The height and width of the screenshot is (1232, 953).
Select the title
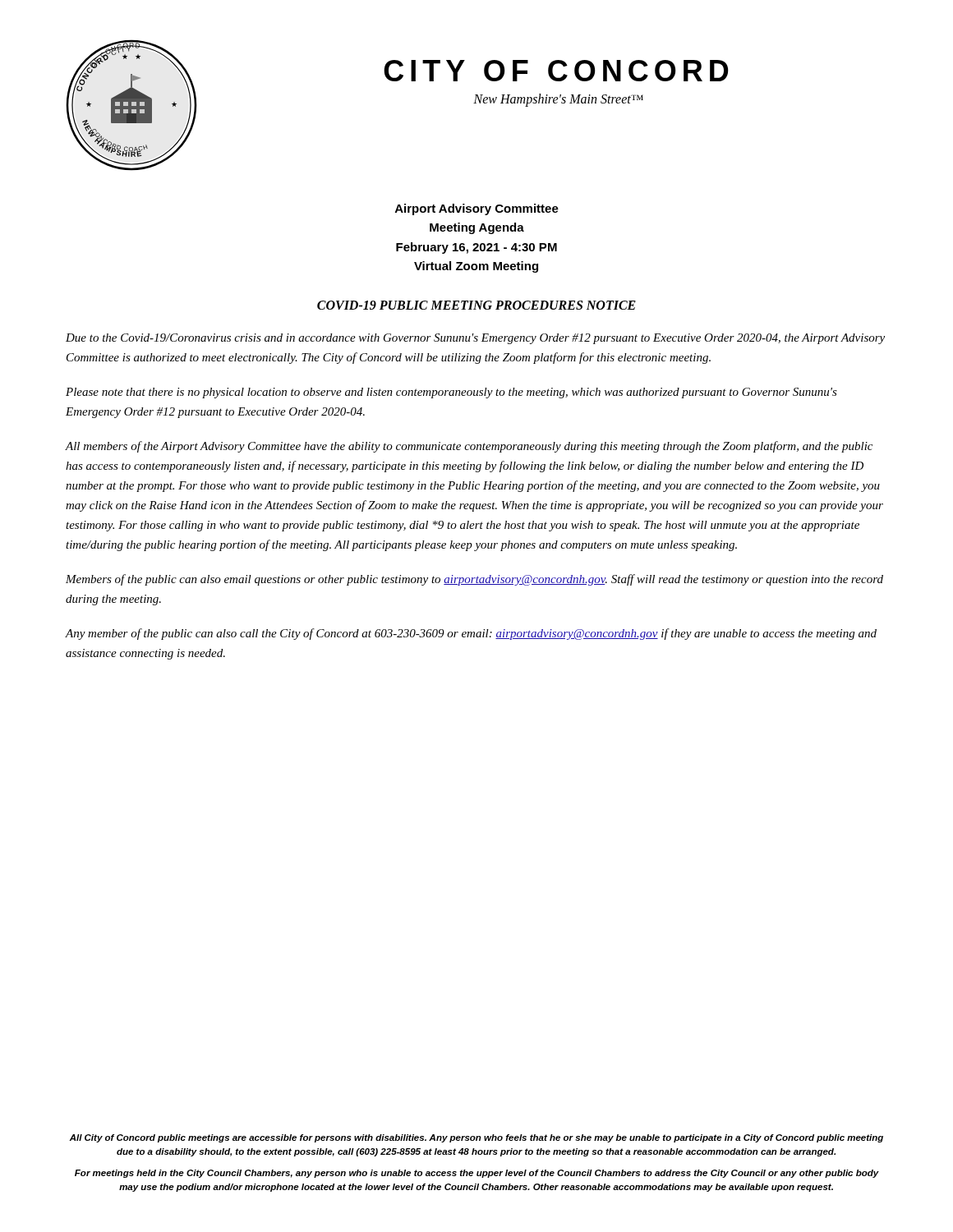point(559,71)
